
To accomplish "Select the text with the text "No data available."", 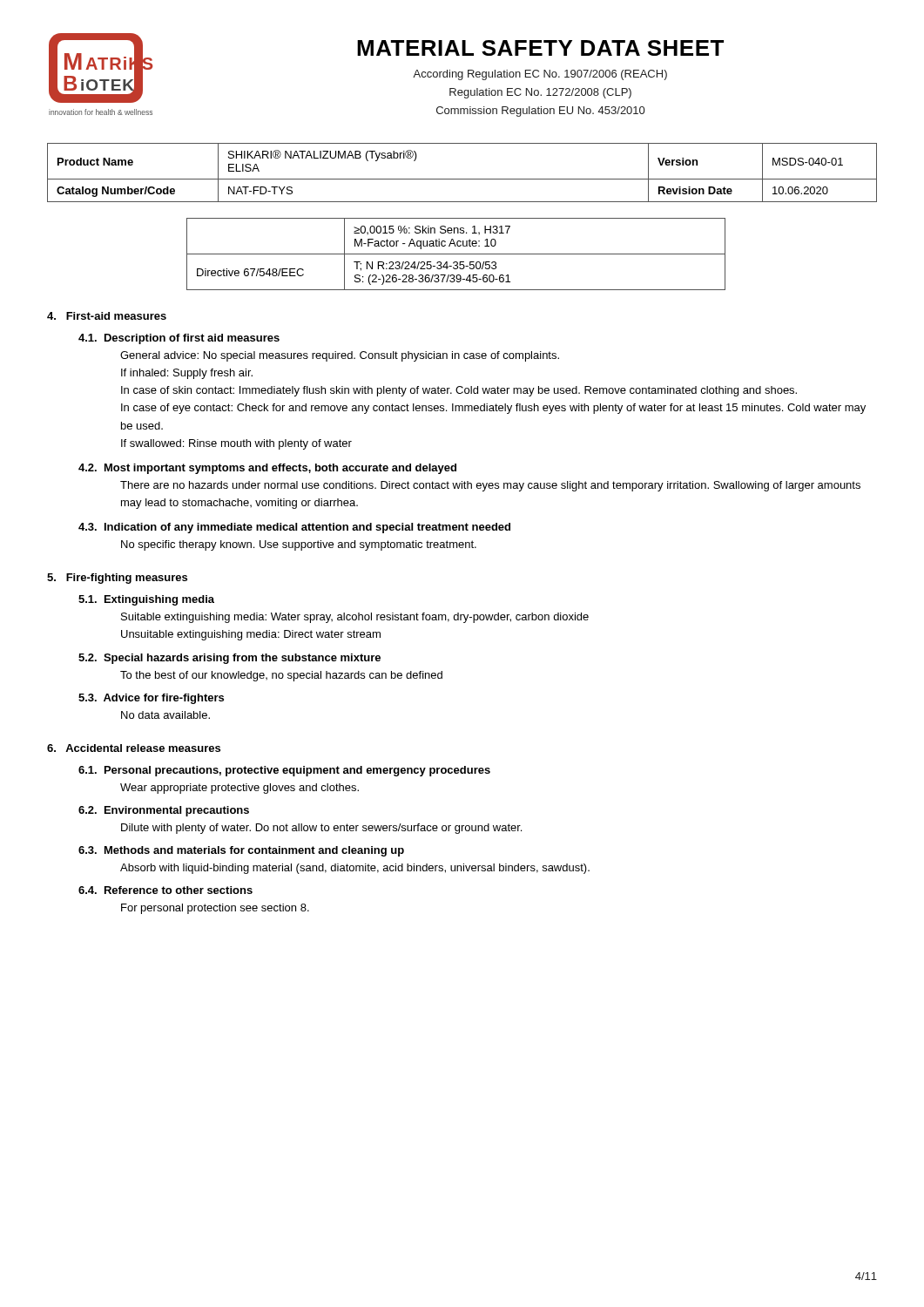I will [166, 715].
